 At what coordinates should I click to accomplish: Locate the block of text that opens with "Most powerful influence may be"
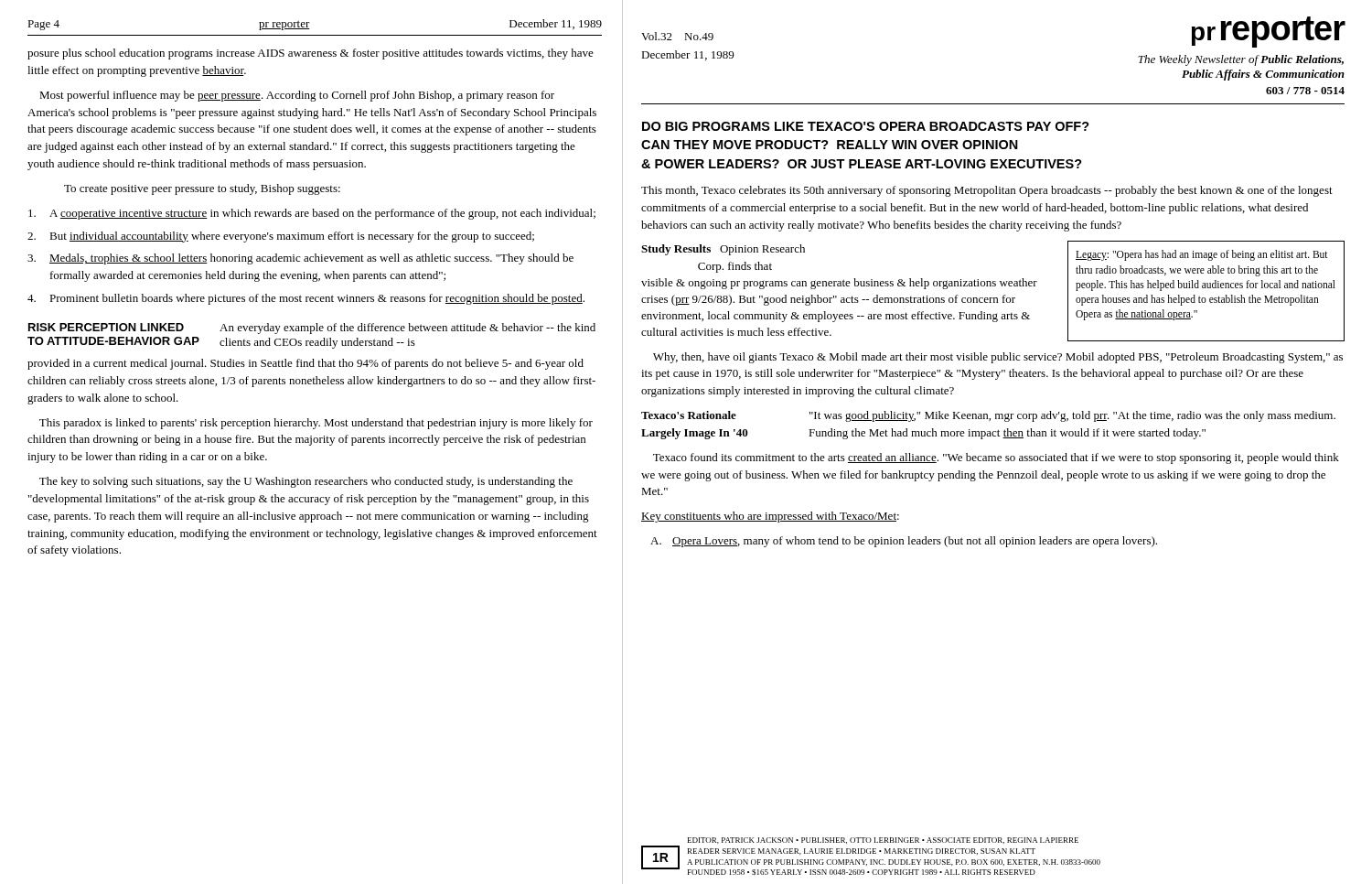[312, 129]
